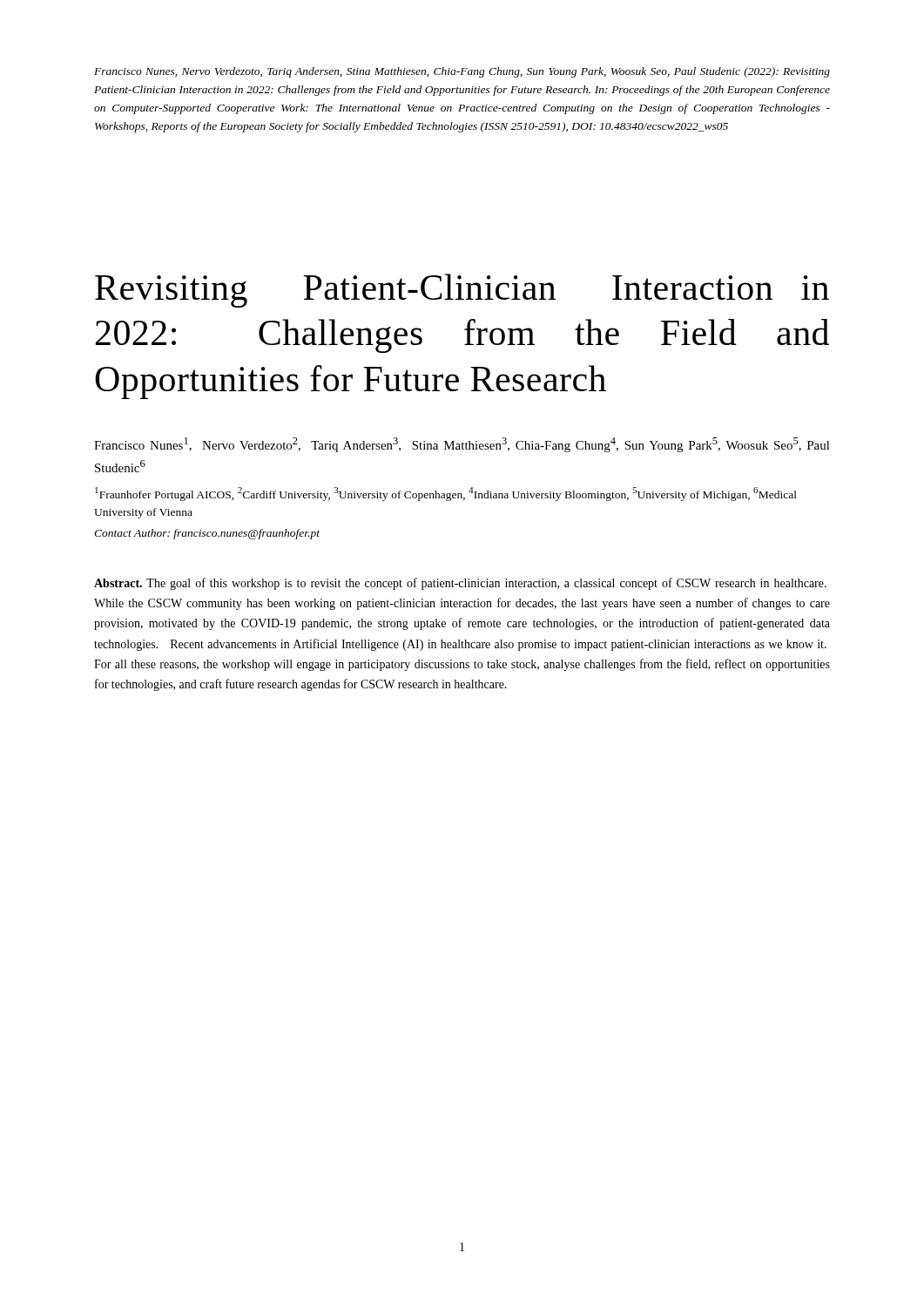The height and width of the screenshot is (1307, 924).
Task: Find the block on this page that starts "Francisco Nunes, Nervo Verdezoto, Tariq Andersen,"
Action: pos(462,98)
